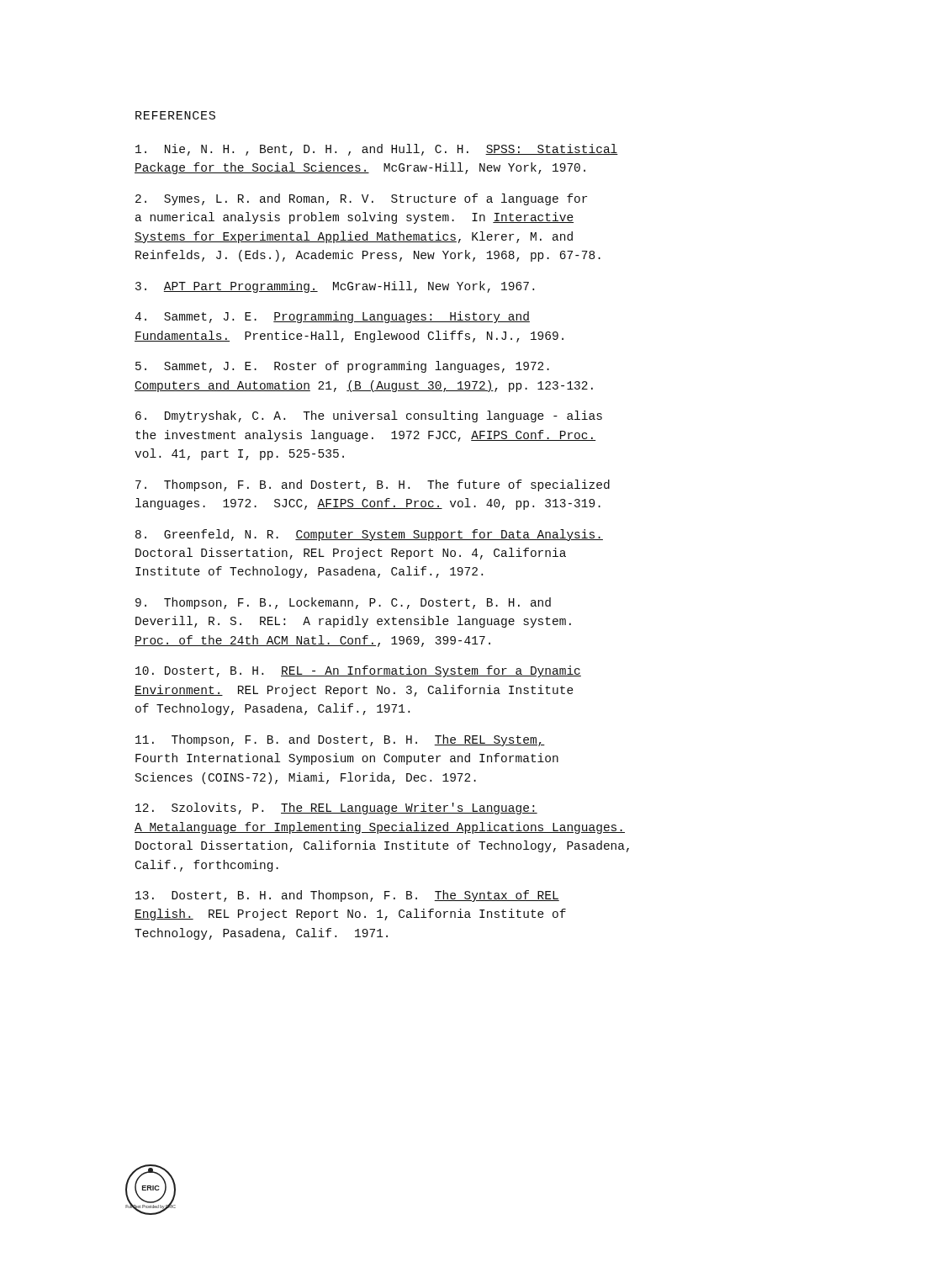Where is the passage that starts "5. Sammet, J. E. Roster of programming languages,"?
This screenshot has height=1262, width=952.
(365, 376)
